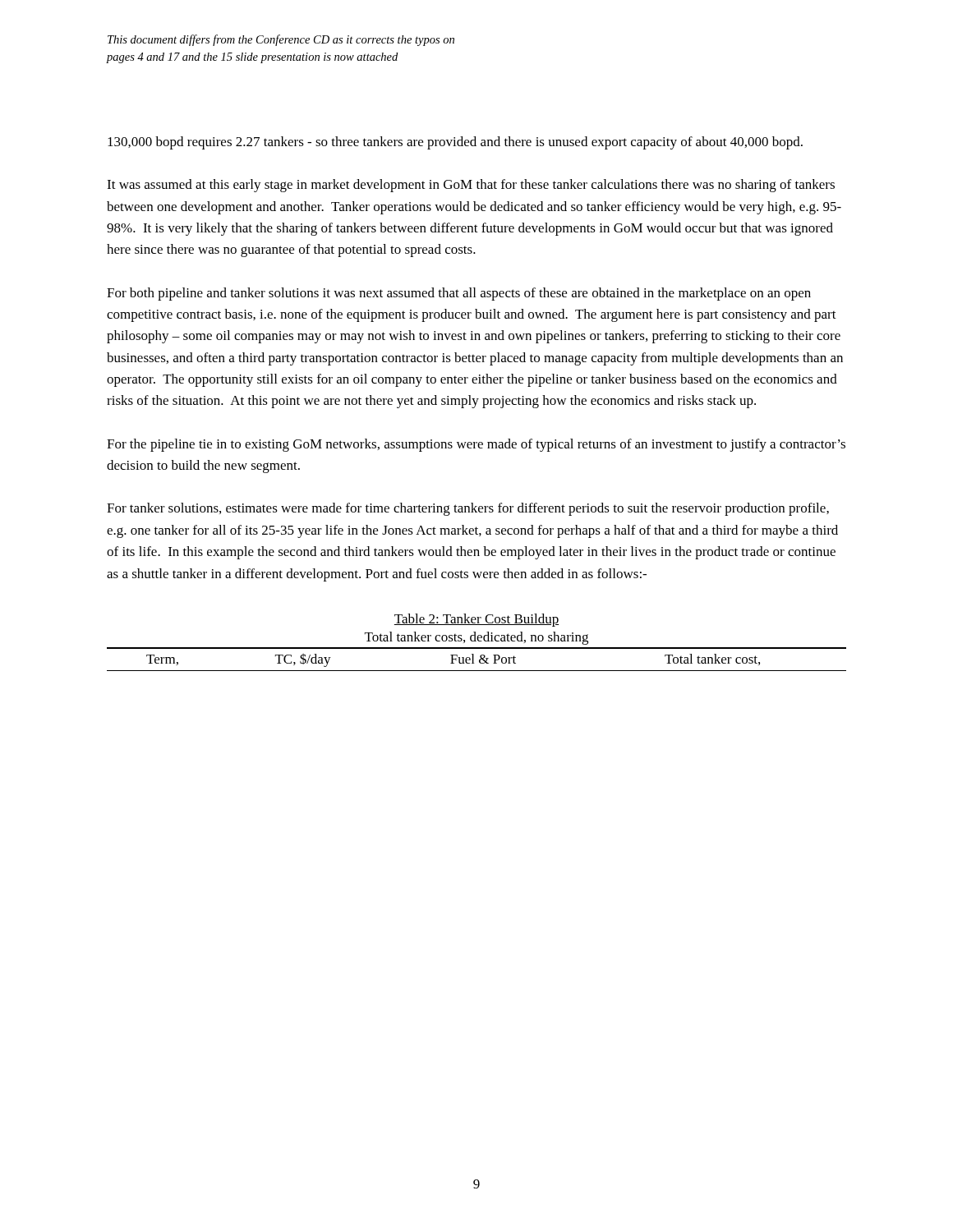Point to the region starting "It was assumed at this early stage in"

click(x=474, y=217)
